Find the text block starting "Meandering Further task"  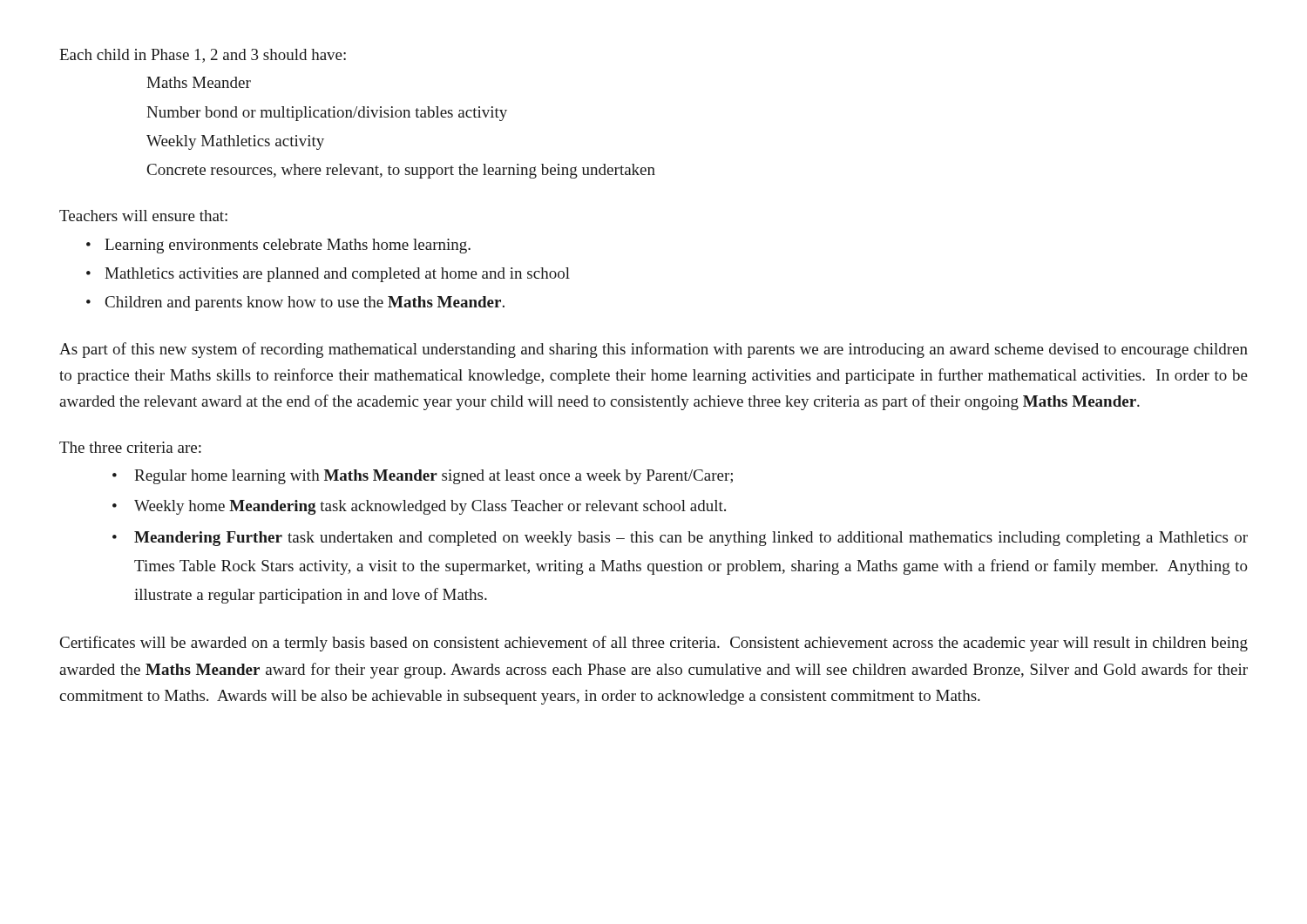pyautogui.click(x=691, y=565)
